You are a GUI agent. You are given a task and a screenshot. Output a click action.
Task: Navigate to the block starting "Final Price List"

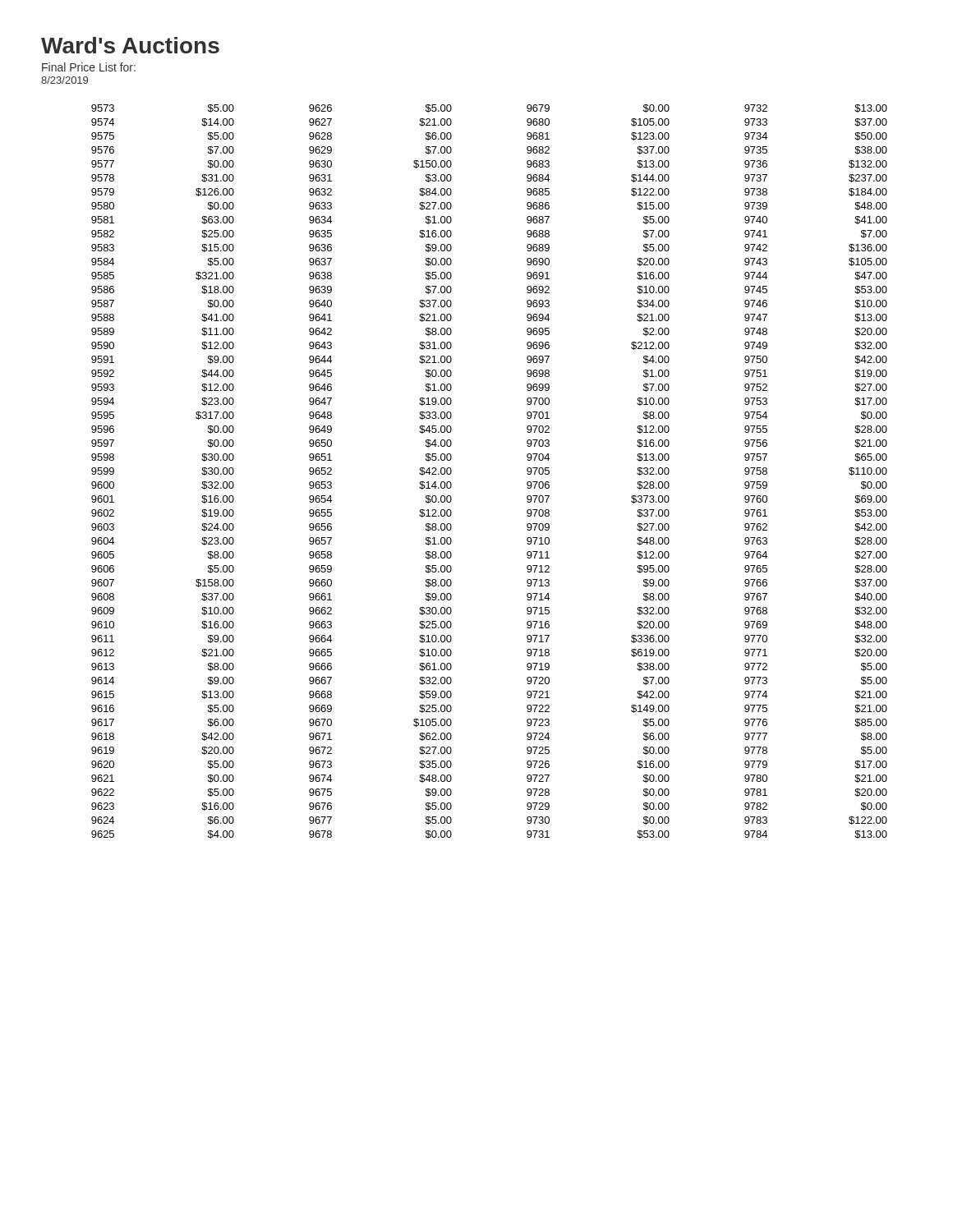(89, 67)
